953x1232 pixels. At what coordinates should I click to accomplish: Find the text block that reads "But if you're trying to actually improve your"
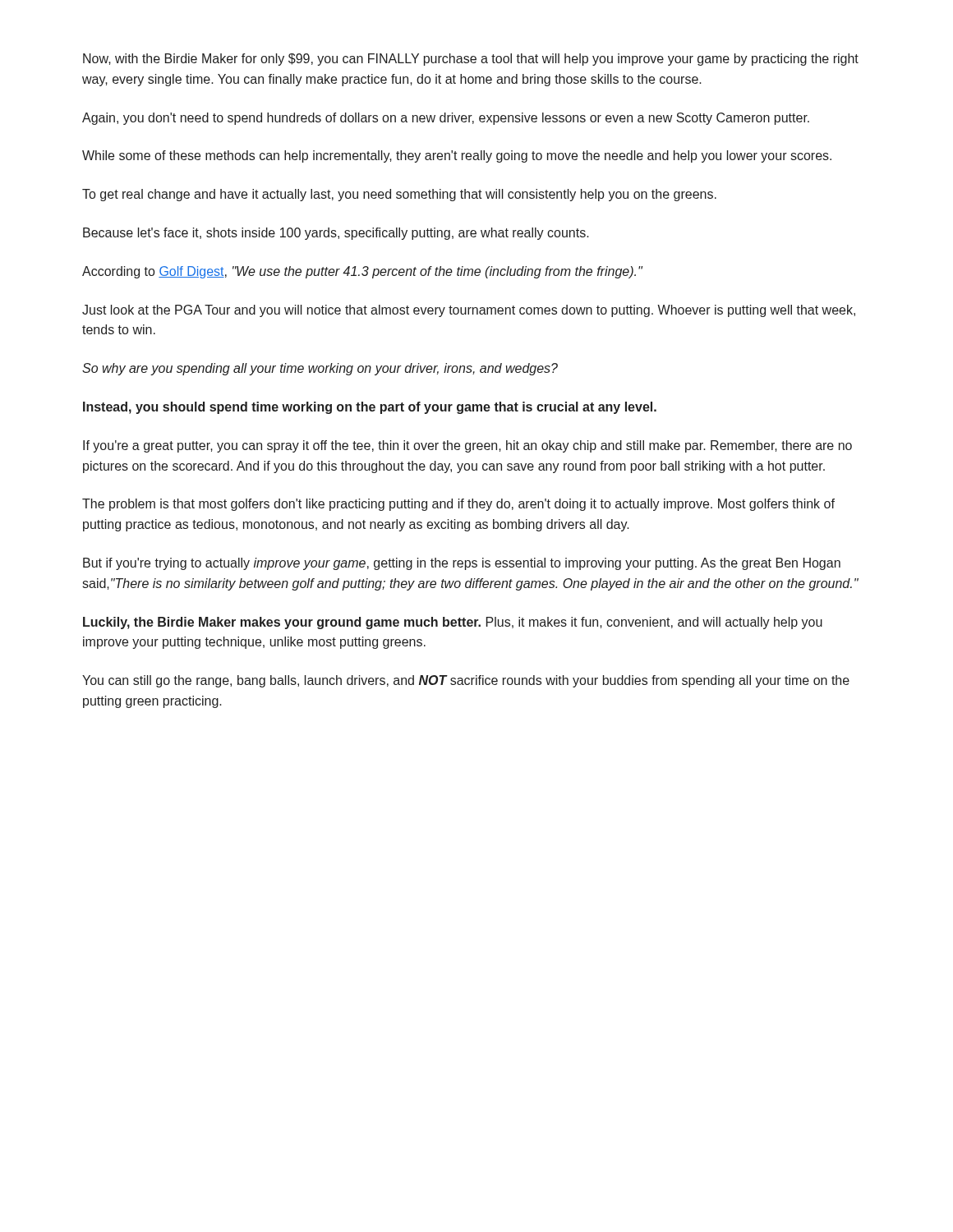pyautogui.click(x=470, y=573)
